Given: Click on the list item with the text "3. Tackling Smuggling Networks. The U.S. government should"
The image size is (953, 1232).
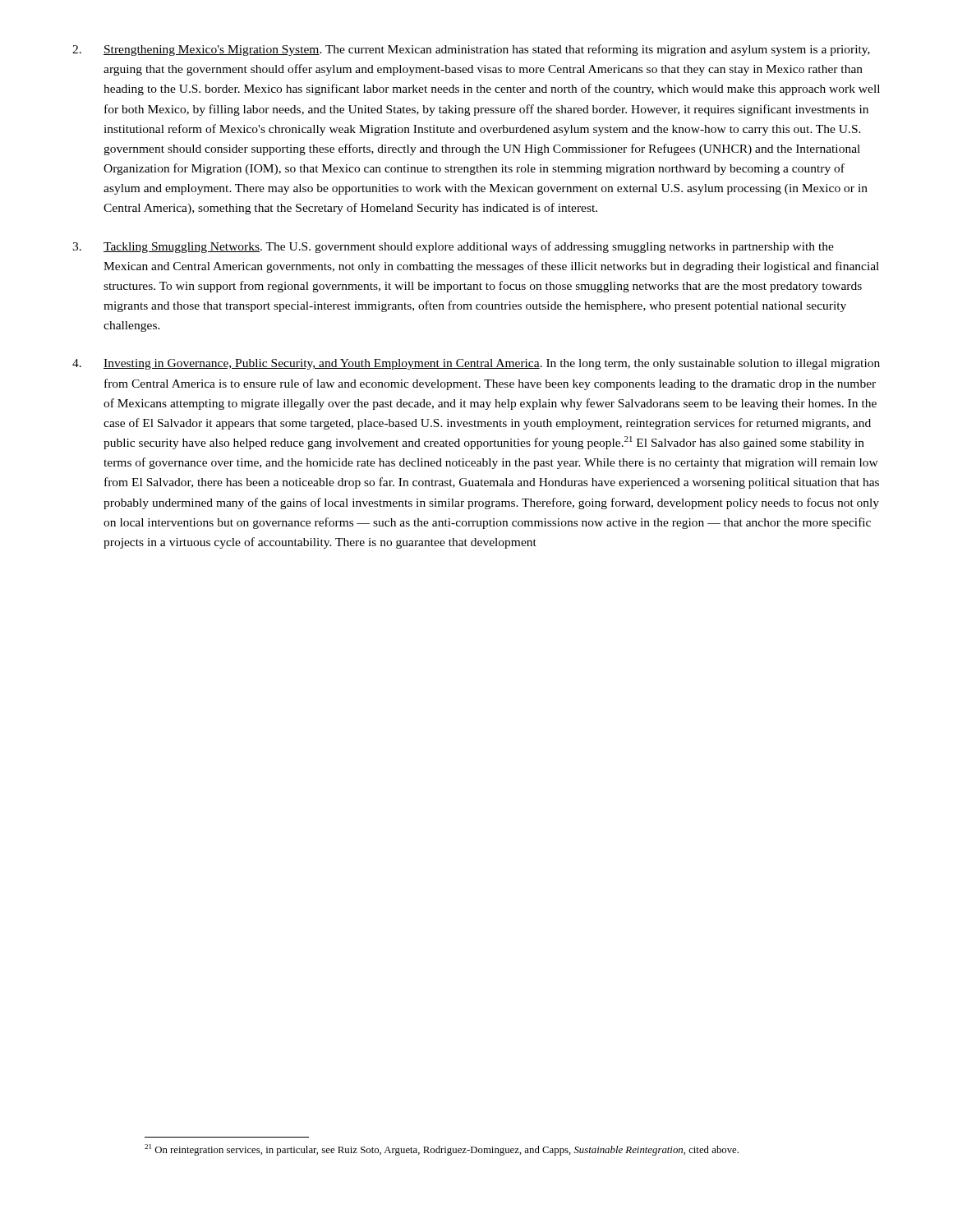Looking at the screenshot, I should [x=476, y=286].
